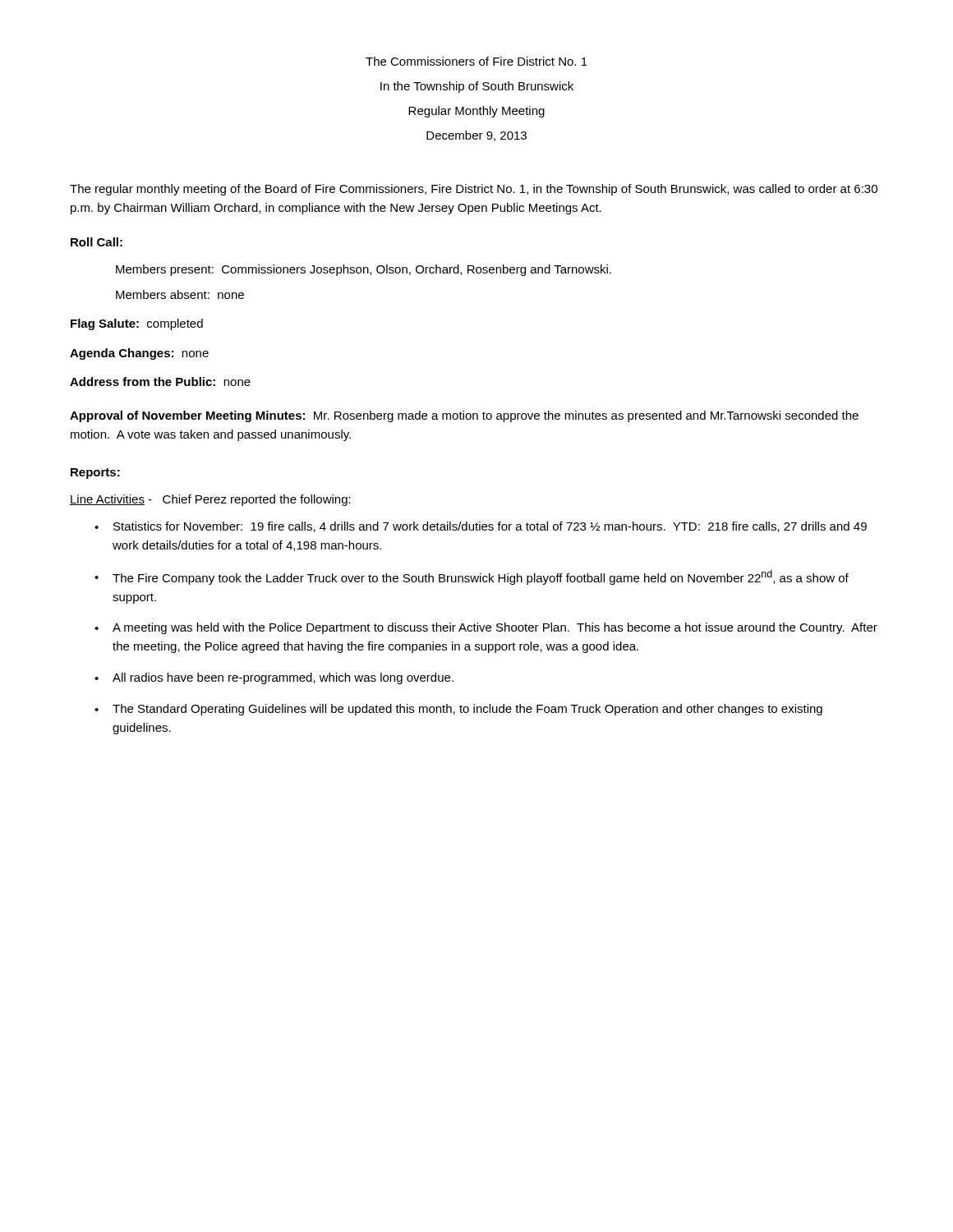
Task: Point to the element starting "Agenda Changes: none"
Action: [139, 352]
